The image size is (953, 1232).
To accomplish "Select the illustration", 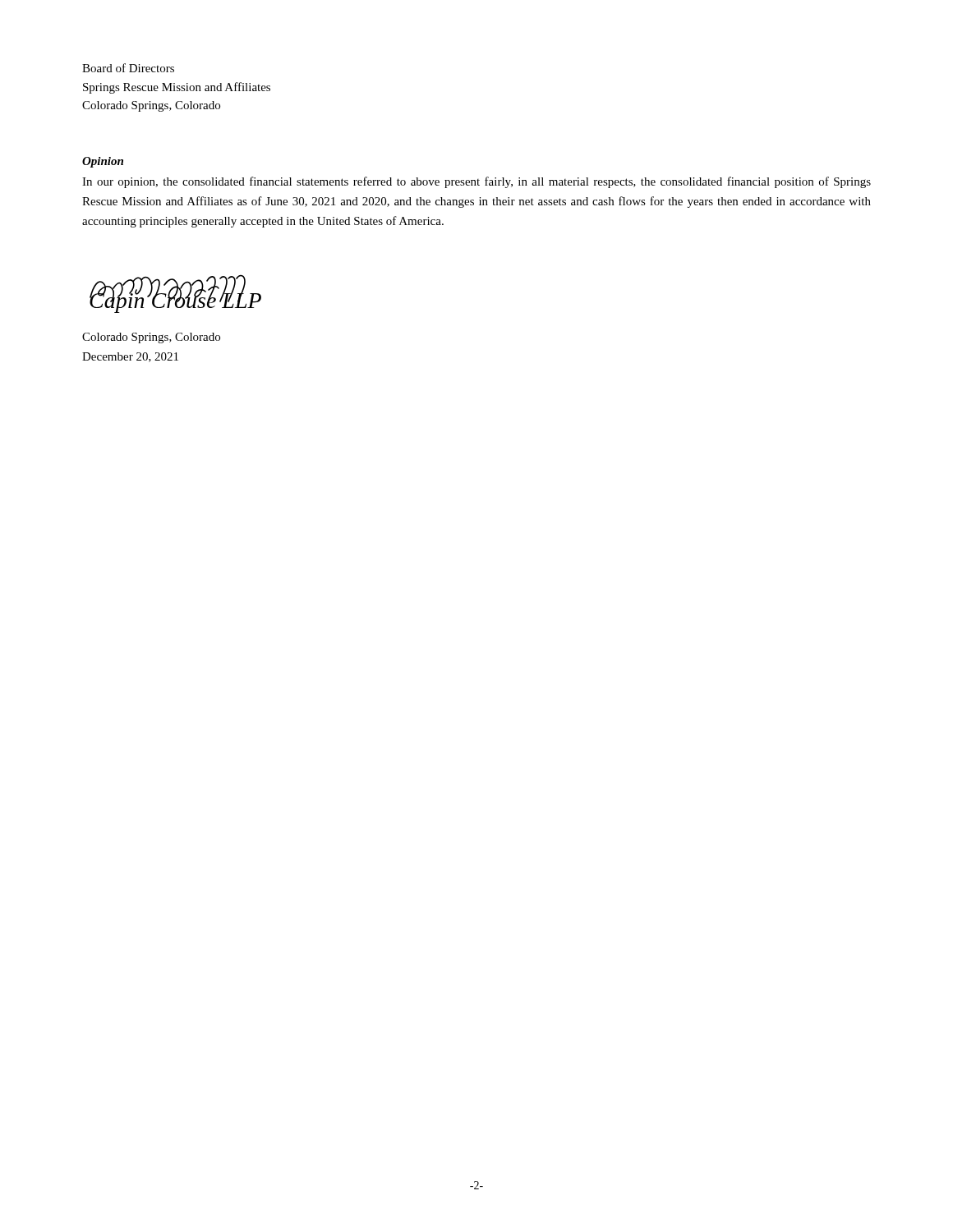I will pos(476,287).
